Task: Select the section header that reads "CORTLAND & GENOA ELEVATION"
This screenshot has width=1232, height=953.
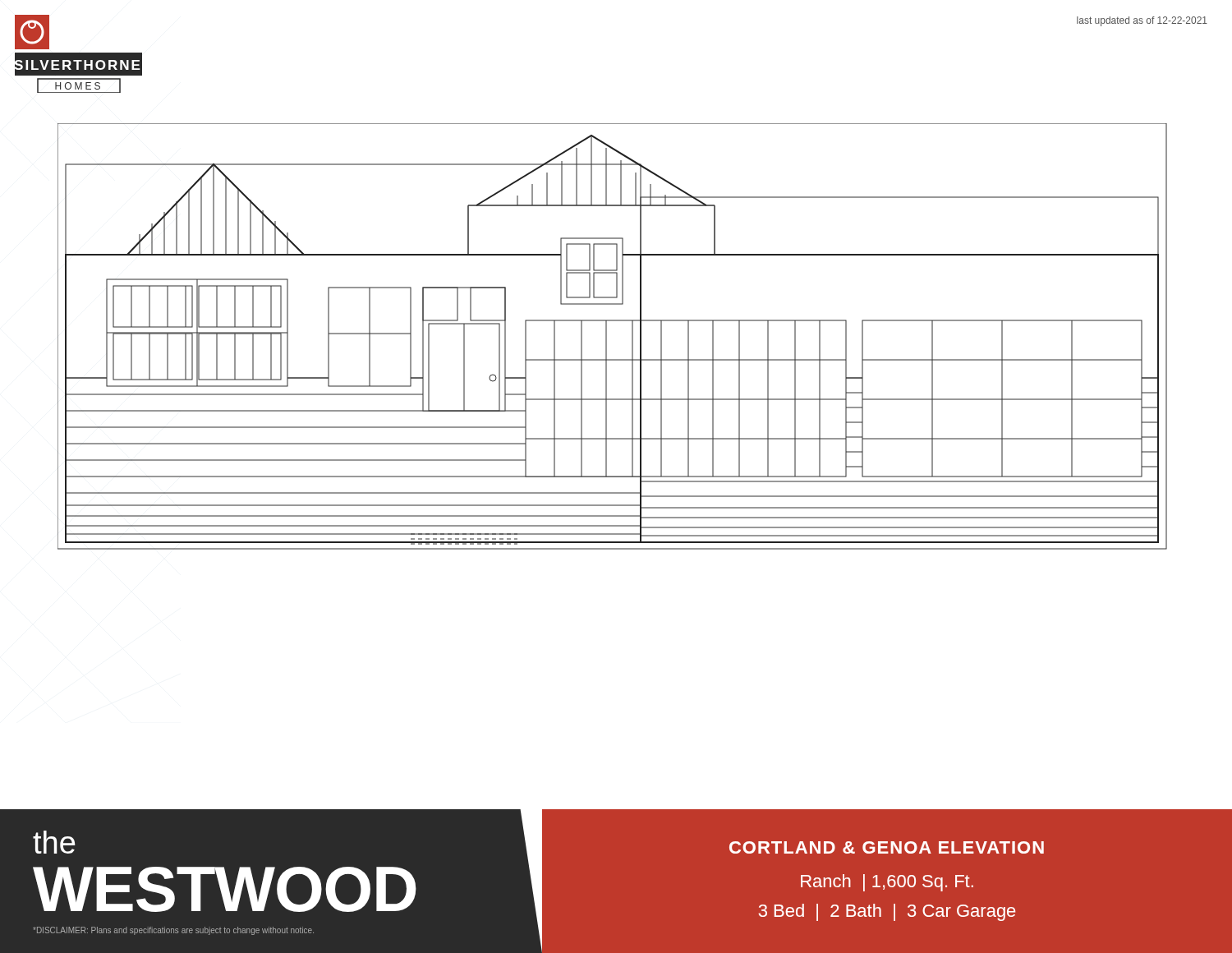Action: coord(887,848)
